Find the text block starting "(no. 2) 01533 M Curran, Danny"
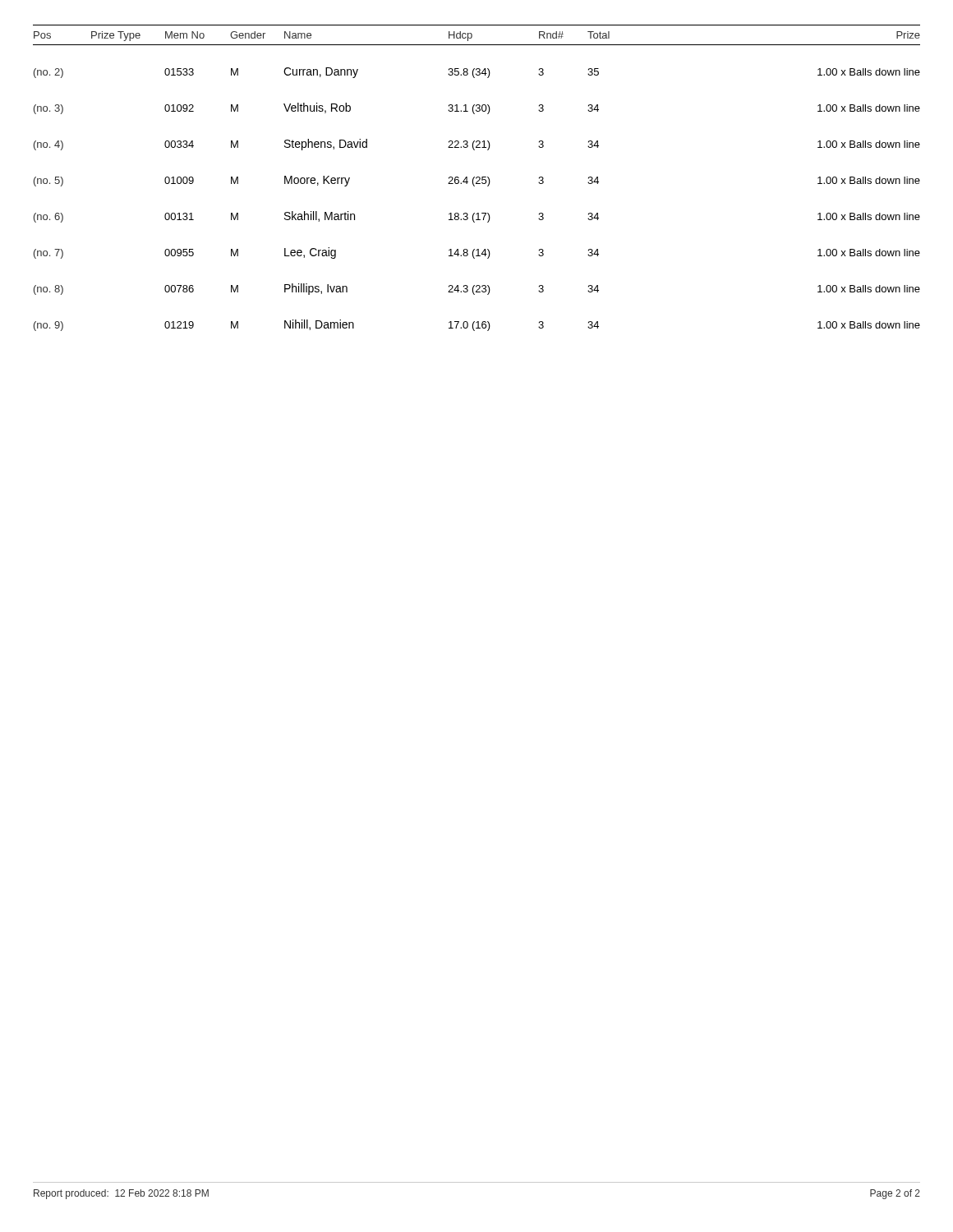 point(476,71)
